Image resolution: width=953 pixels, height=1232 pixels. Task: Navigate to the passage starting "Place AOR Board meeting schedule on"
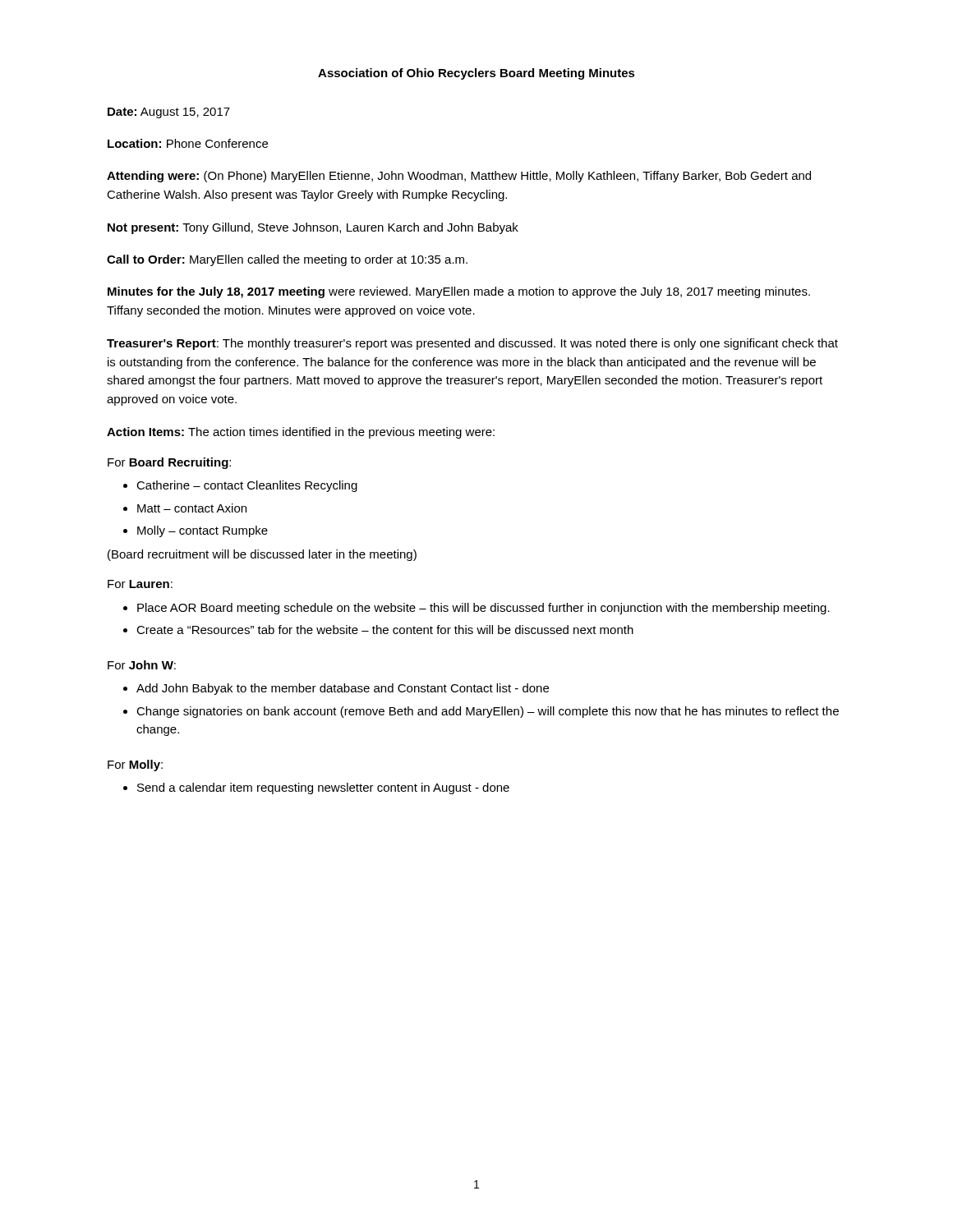[483, 607]
